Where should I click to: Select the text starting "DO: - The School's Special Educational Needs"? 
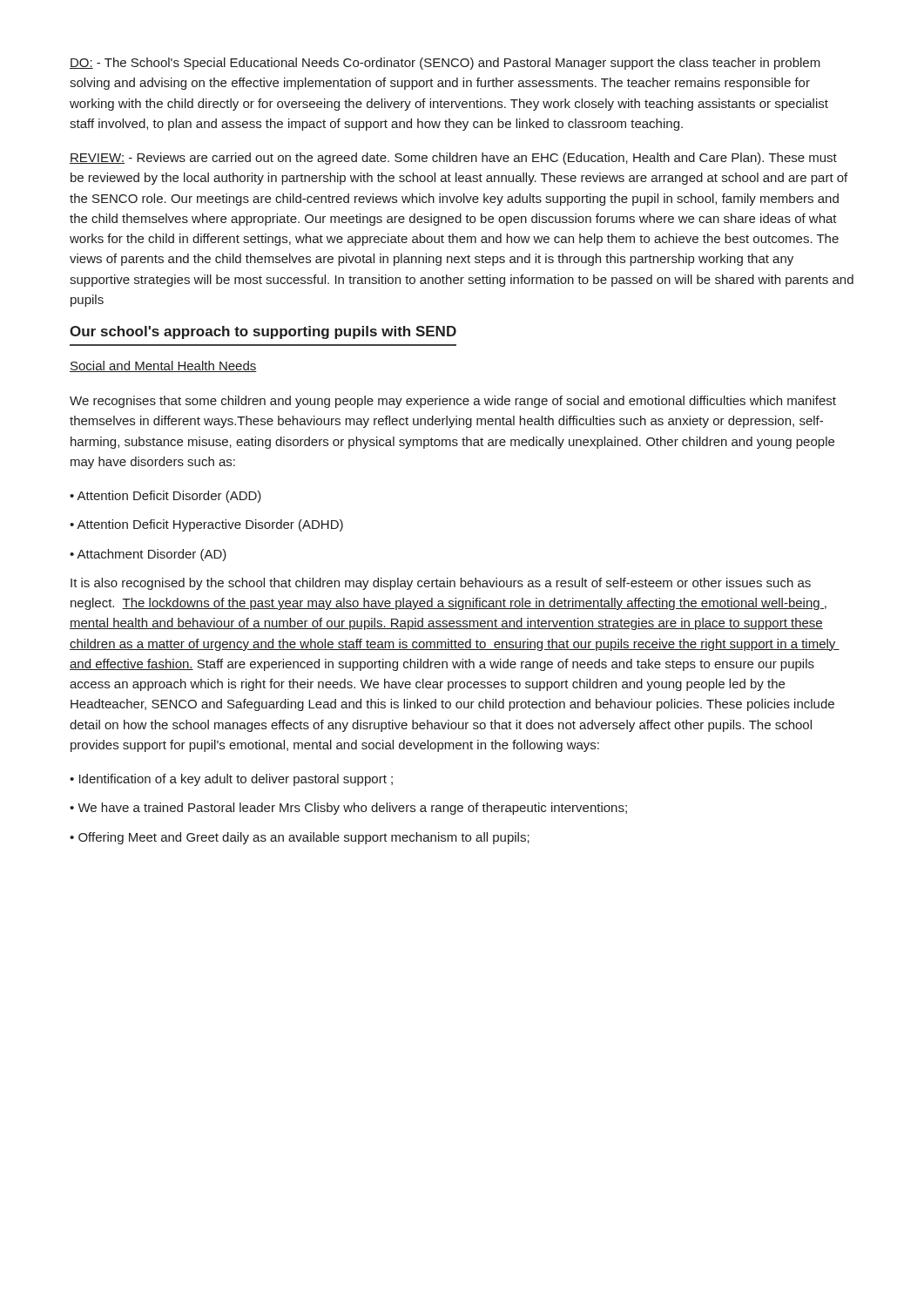point(462,93)
